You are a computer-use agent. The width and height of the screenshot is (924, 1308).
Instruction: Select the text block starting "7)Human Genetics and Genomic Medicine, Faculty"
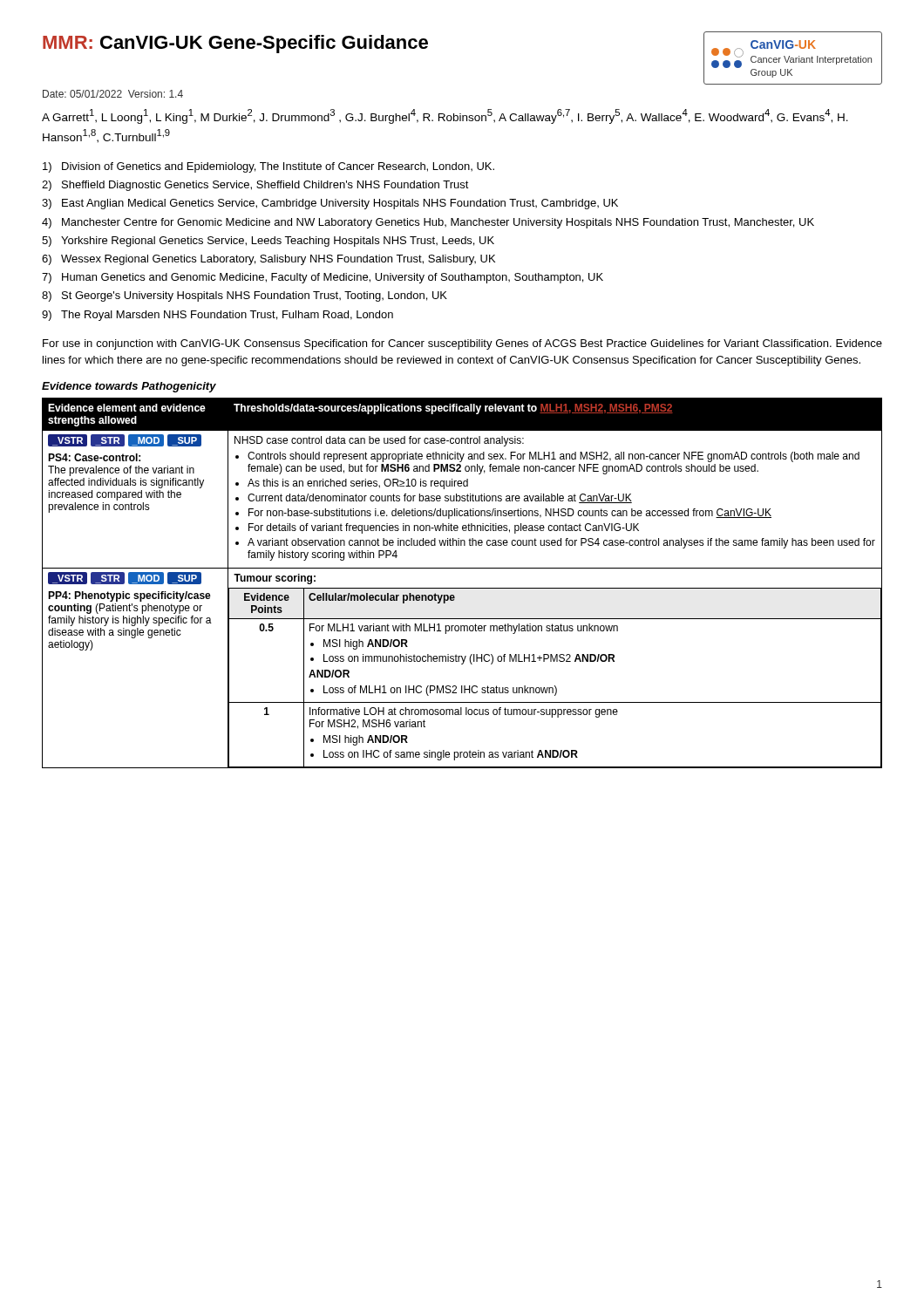click(323, 278)
